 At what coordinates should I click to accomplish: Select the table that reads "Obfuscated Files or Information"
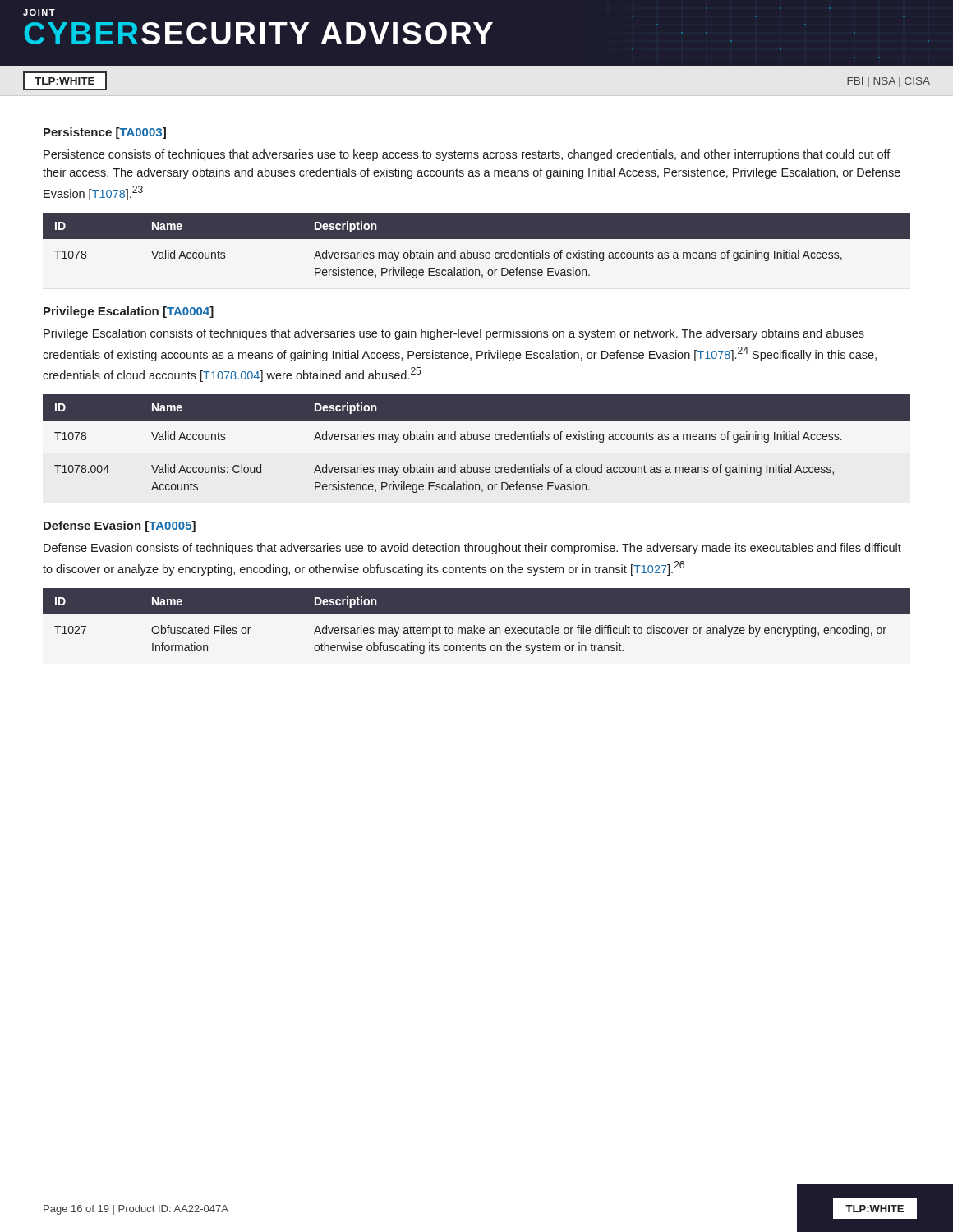(476, 626)
